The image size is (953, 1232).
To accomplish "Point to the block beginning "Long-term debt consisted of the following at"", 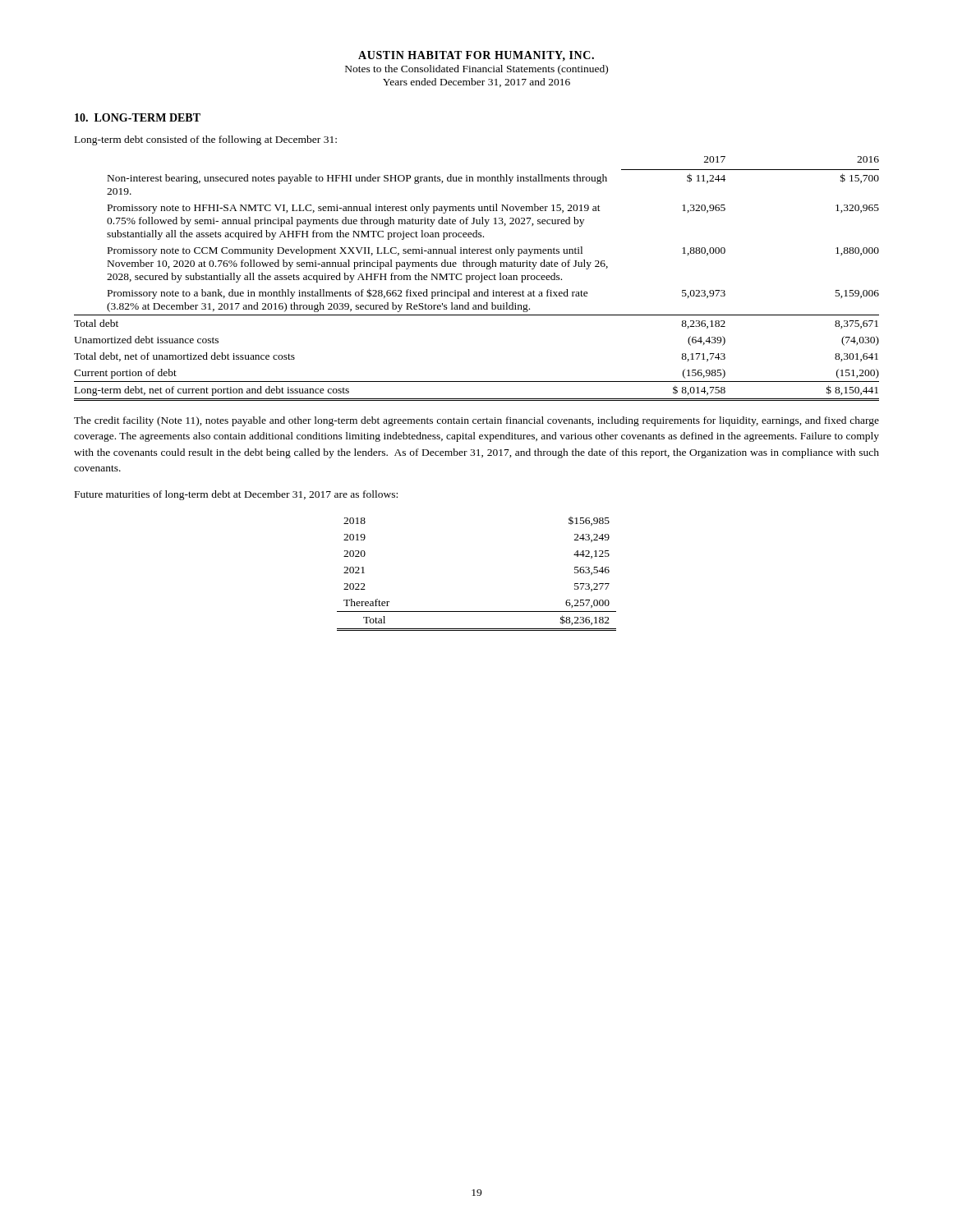I will tap(206, 139).
